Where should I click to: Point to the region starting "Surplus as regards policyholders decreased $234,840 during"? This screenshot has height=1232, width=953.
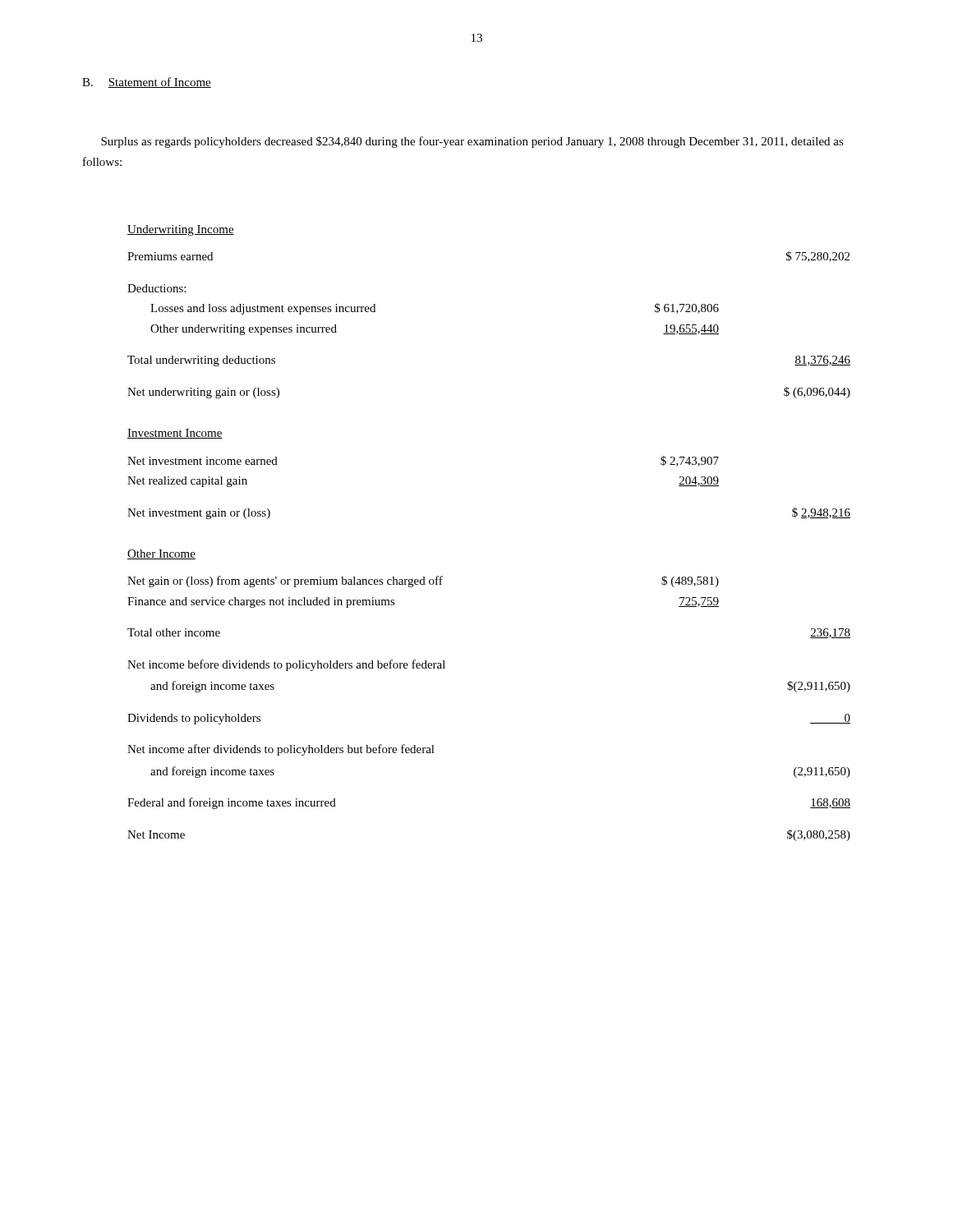click(463, 151)
